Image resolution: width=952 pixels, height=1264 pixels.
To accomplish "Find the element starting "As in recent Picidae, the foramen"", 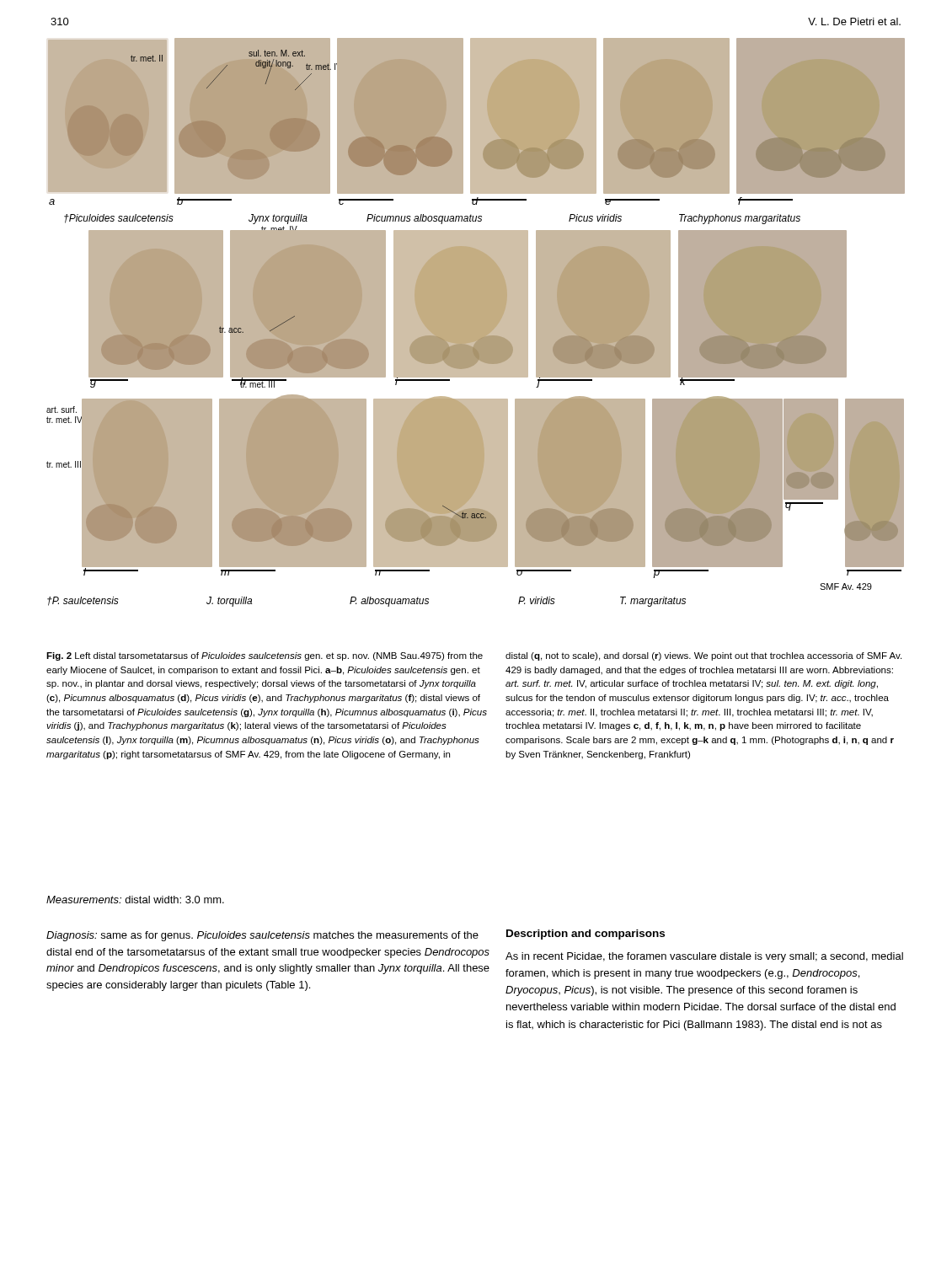I will (705, 990).
